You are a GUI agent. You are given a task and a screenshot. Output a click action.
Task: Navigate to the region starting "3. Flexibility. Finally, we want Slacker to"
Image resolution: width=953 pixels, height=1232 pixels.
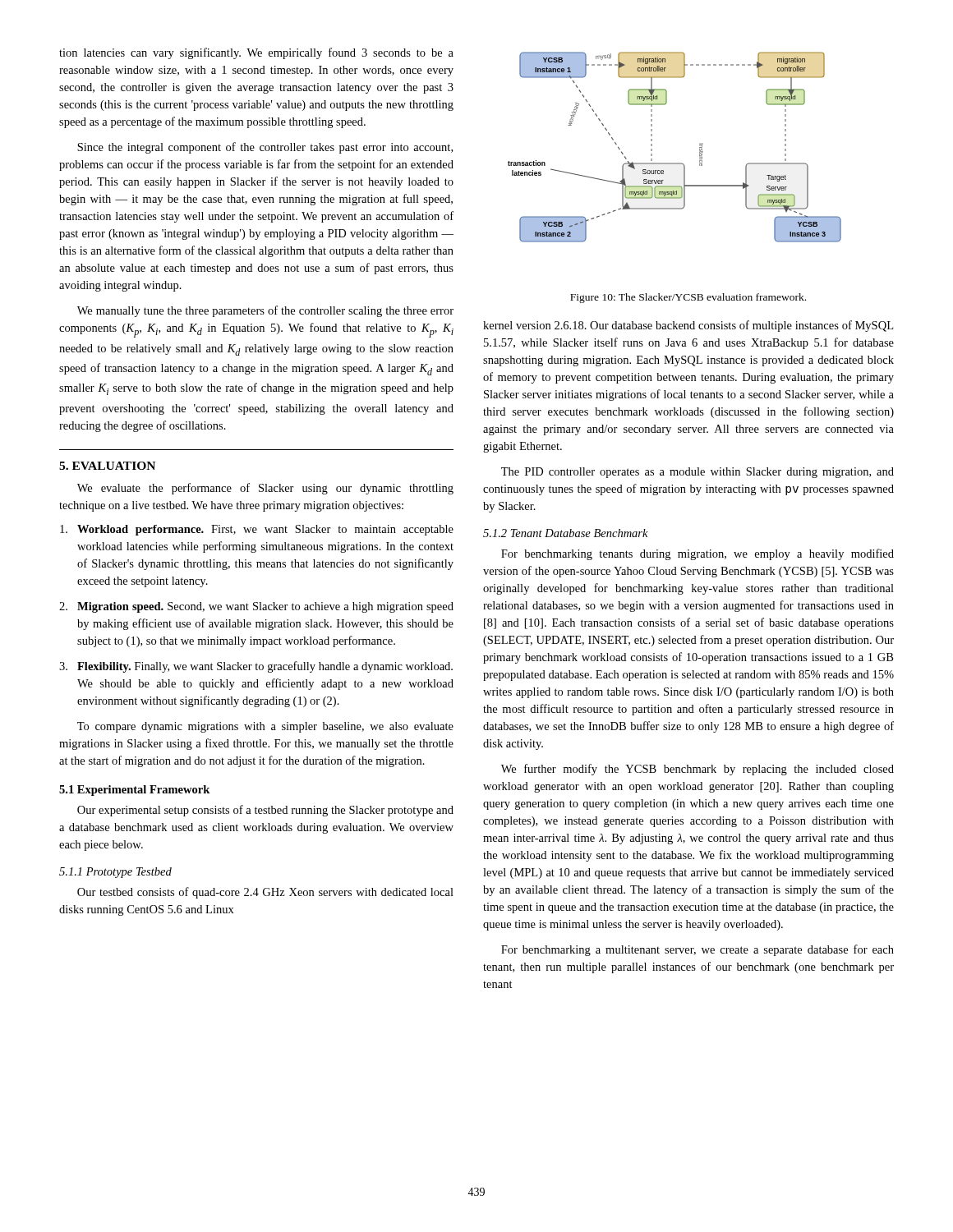tap(256, 684)
